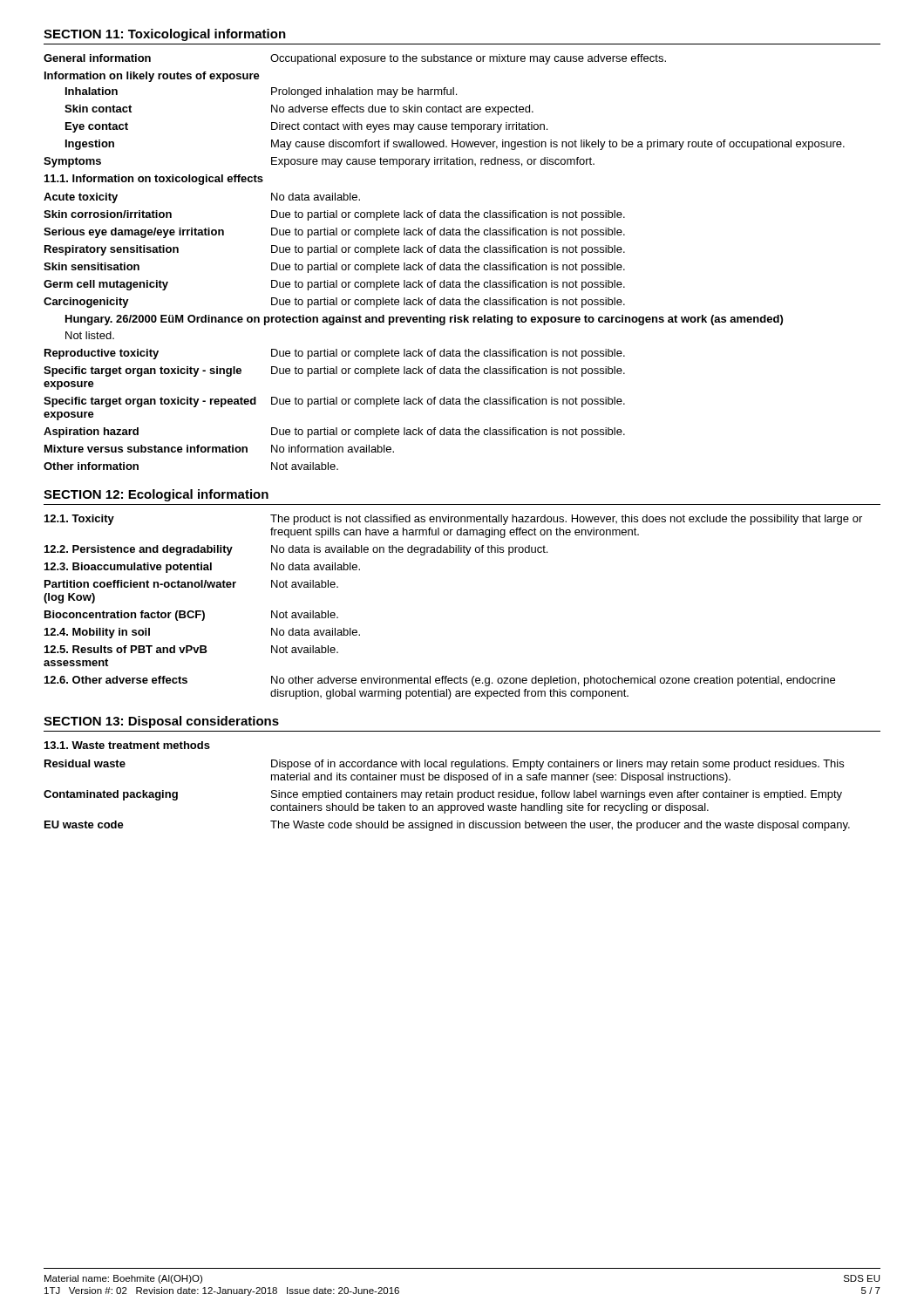Screen dimensions: 1308x924
Task: Click the passage that begins "Partition coefficient n-octanol/water"
Action: pos(191,584)
